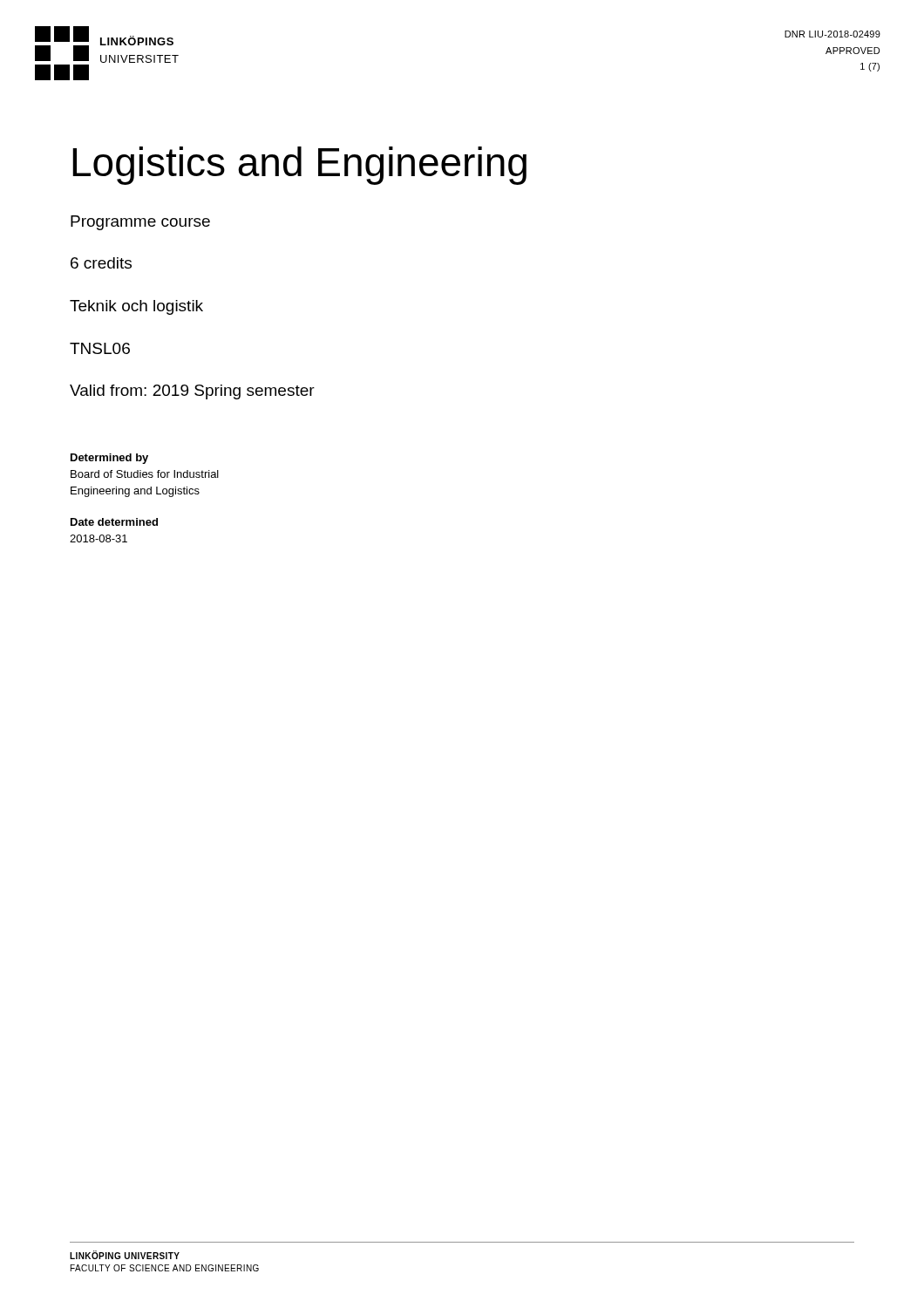Point to "Teknik och logistik"
This screenshot has width=924, height=1308.
tap(136, 306)
